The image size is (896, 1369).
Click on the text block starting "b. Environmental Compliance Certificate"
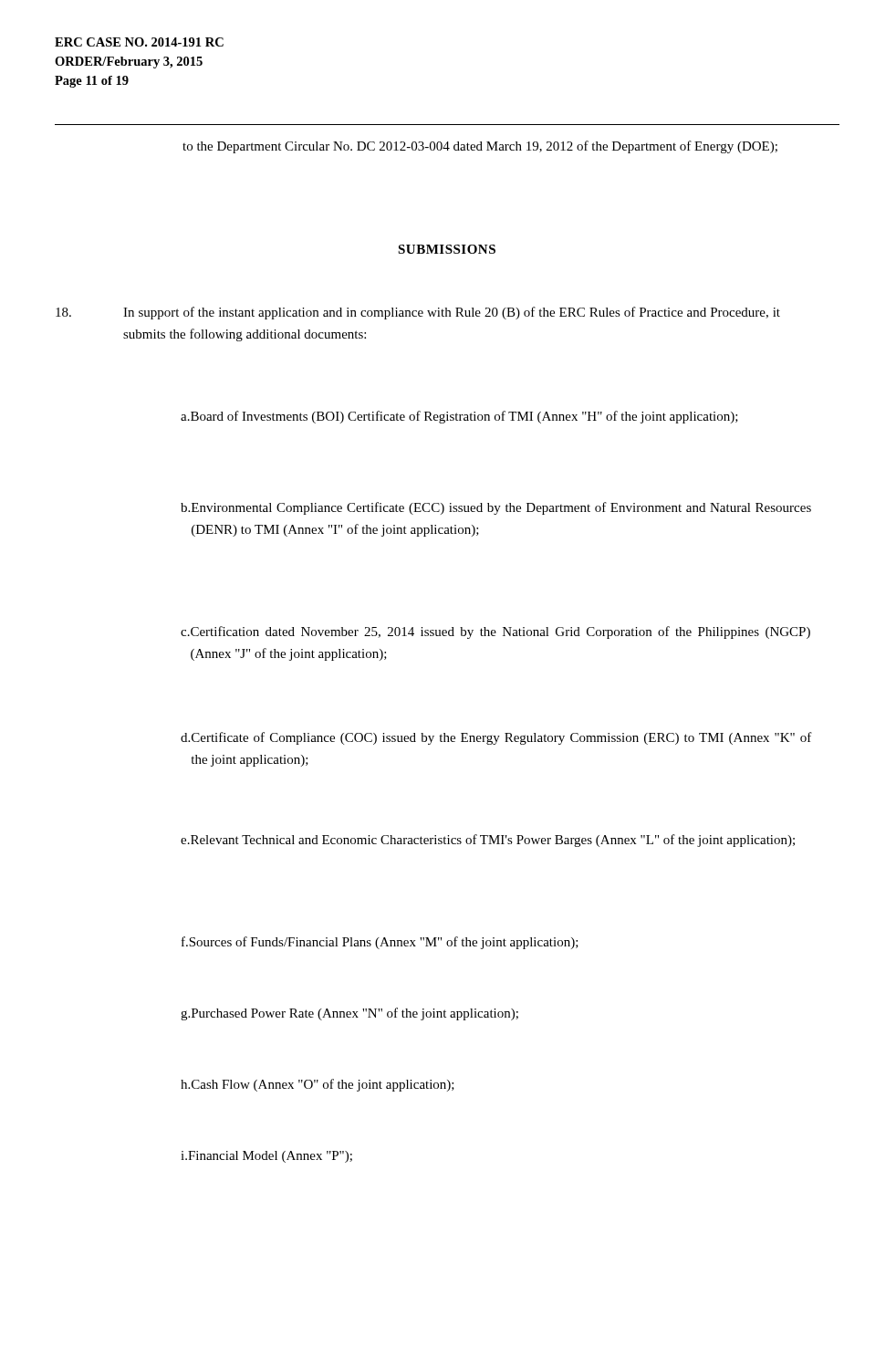click(433, 518)
